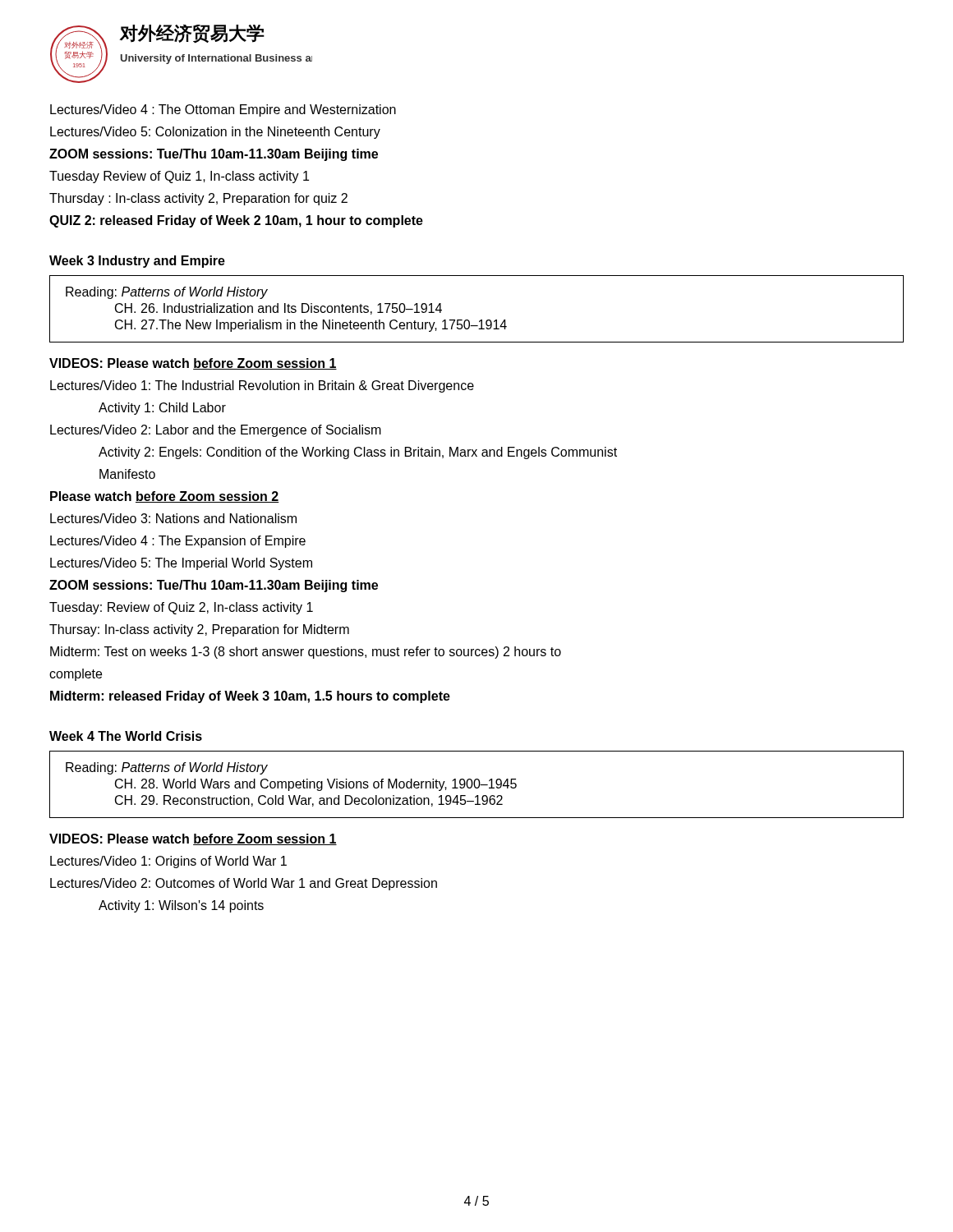This screenshot has width=953, height=1232.
Task: Select the list item that says "Lectures/Video 2: Outcomes of World War"
Action: click(x=243, y=883)
